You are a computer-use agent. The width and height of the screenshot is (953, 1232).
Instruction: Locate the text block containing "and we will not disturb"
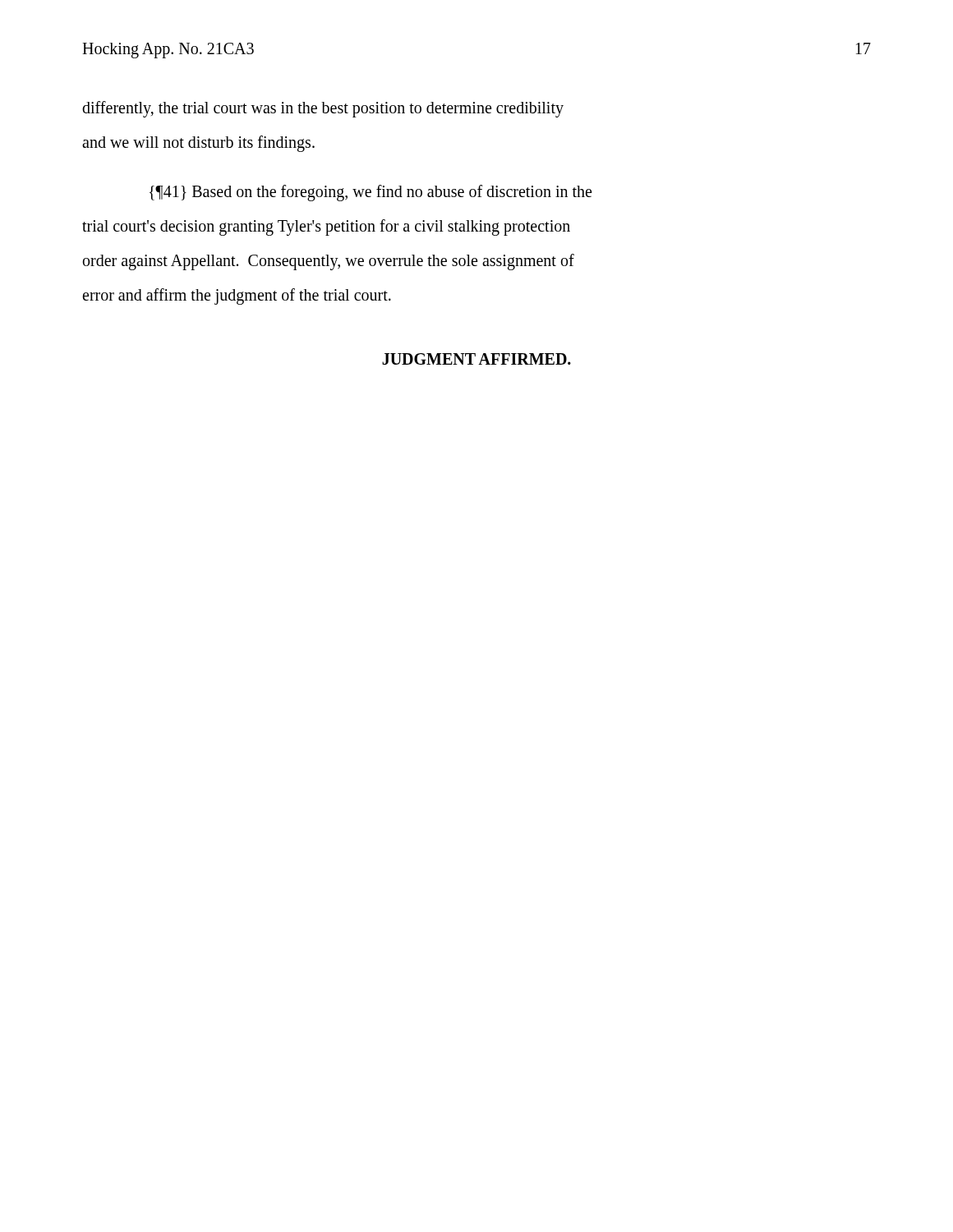click(199, 142)
